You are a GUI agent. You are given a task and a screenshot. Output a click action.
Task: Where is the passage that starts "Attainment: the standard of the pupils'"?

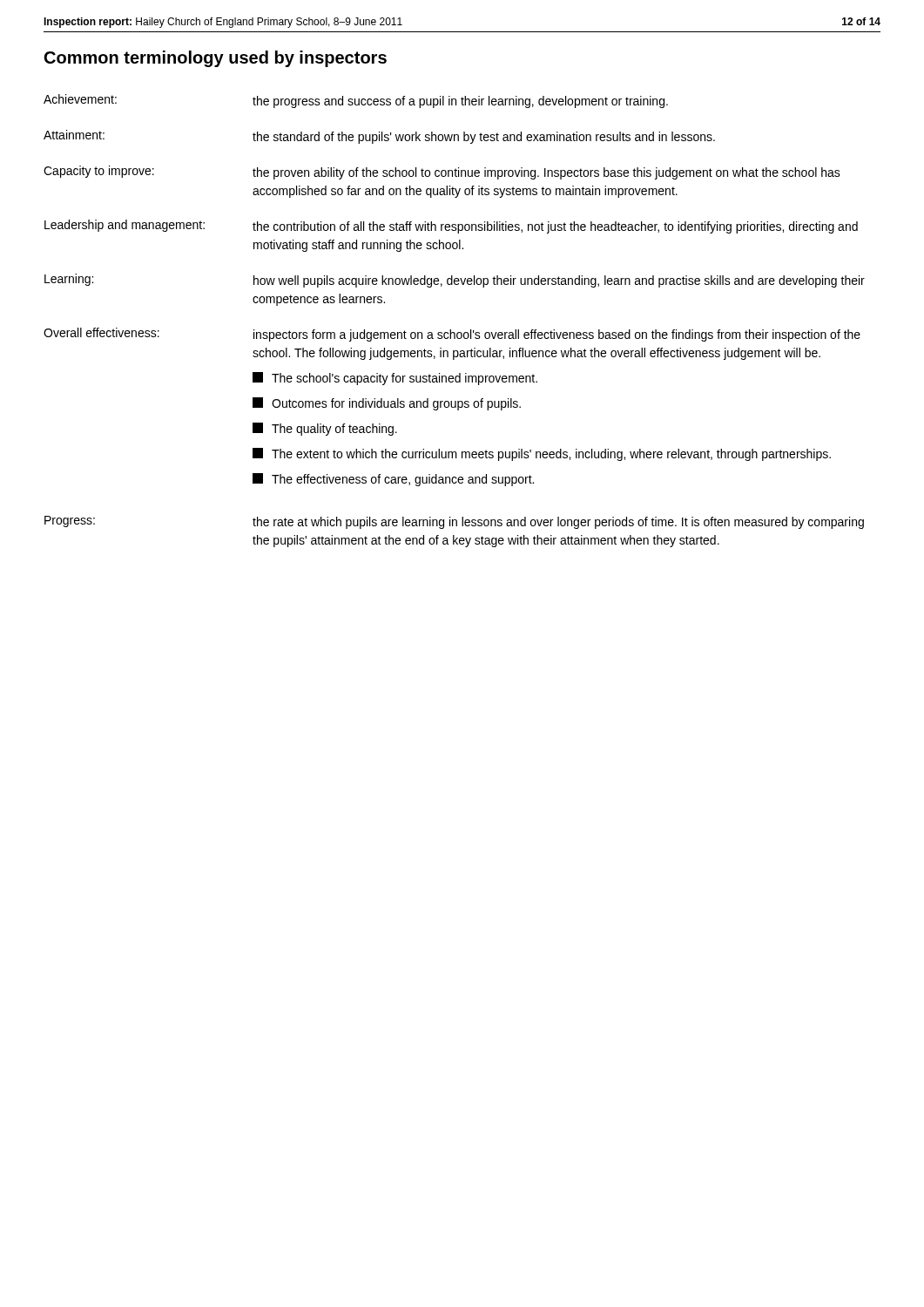(x=462, y=137)
